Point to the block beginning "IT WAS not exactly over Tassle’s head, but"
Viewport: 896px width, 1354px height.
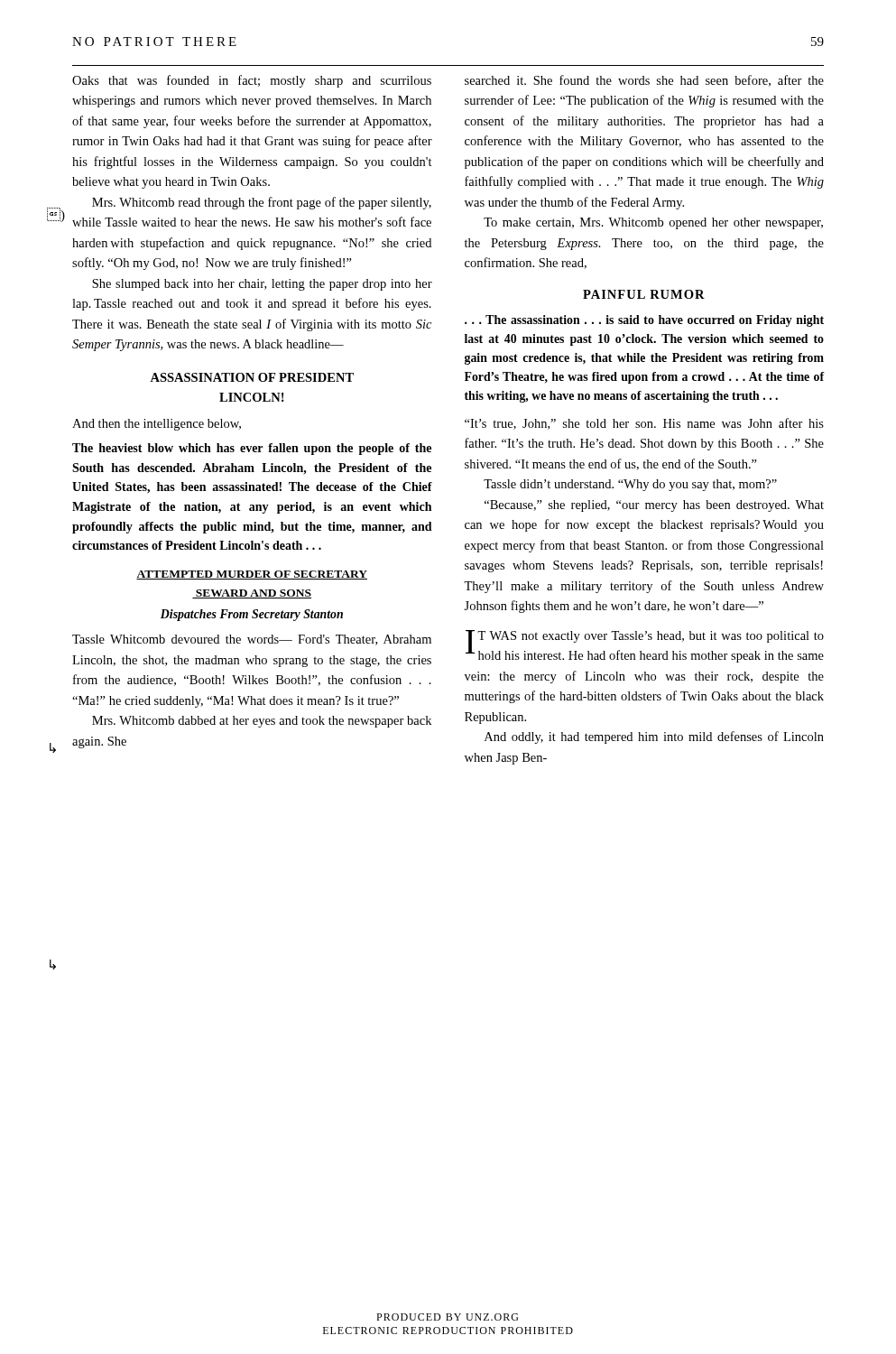pyautogui.click(x=644, y=696)
